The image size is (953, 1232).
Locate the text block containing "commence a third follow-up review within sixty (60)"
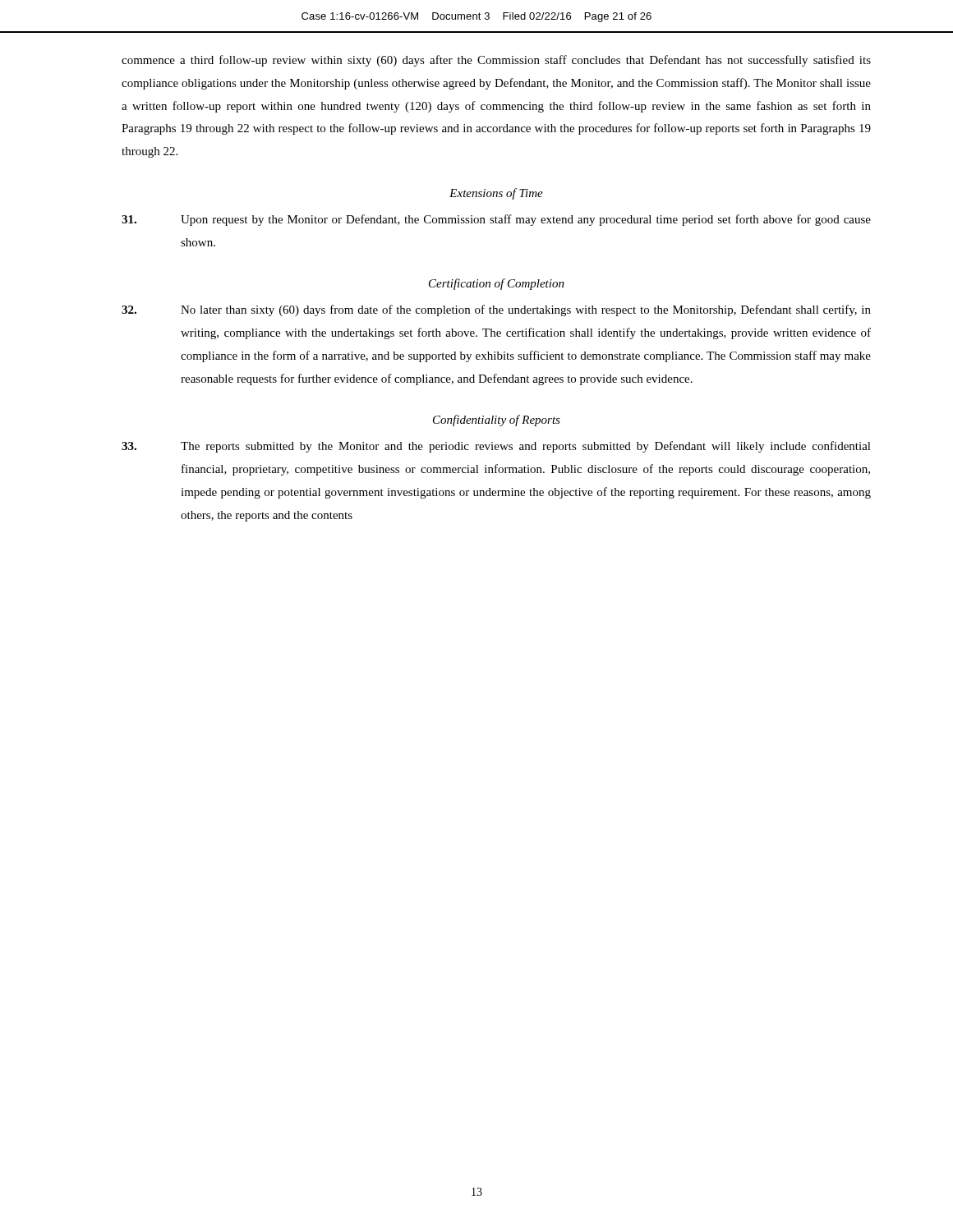pyautogui.click(x=496, y=106)
